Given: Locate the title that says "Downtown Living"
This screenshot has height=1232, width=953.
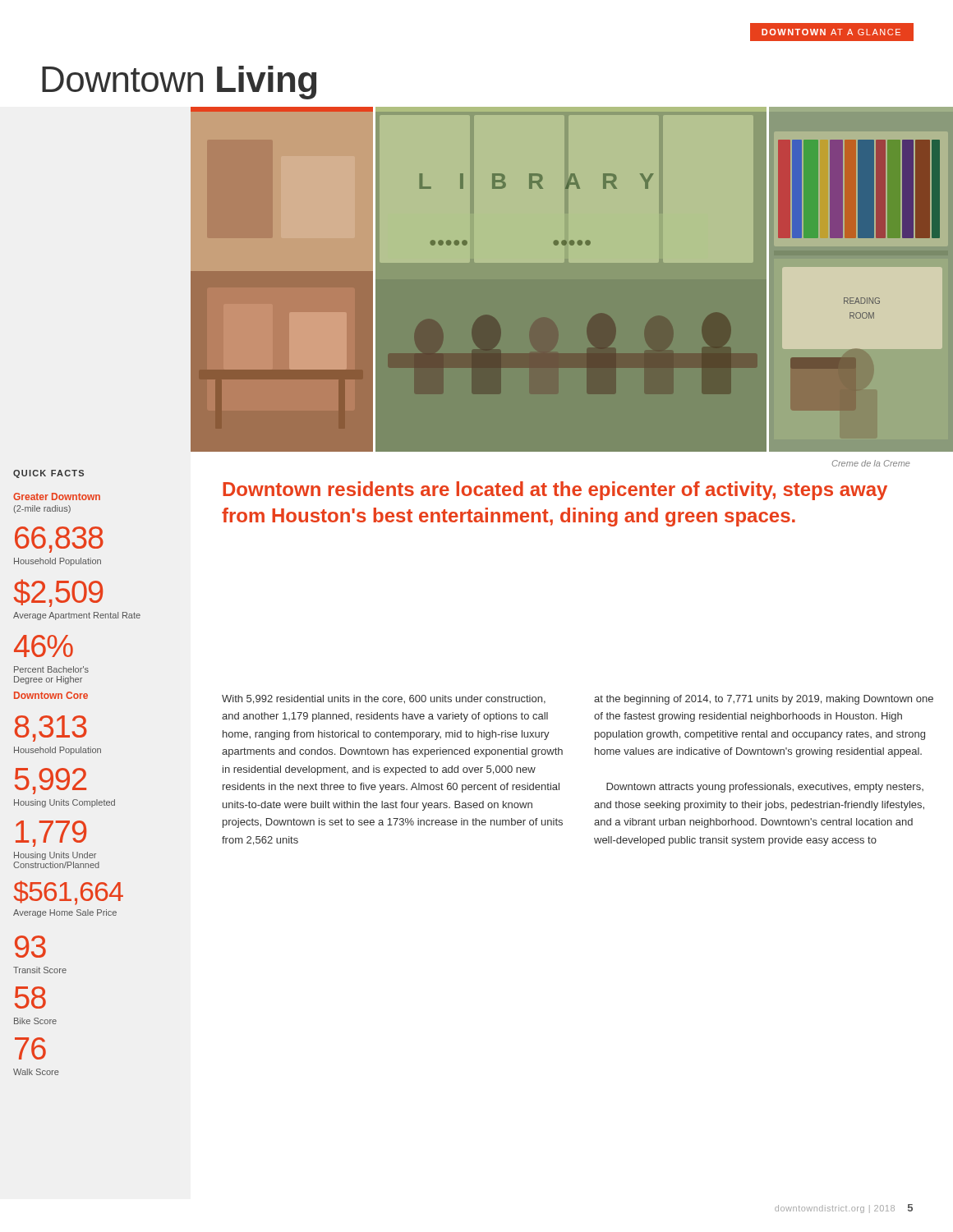Looking at the screenshot, I should click(179, 79).
